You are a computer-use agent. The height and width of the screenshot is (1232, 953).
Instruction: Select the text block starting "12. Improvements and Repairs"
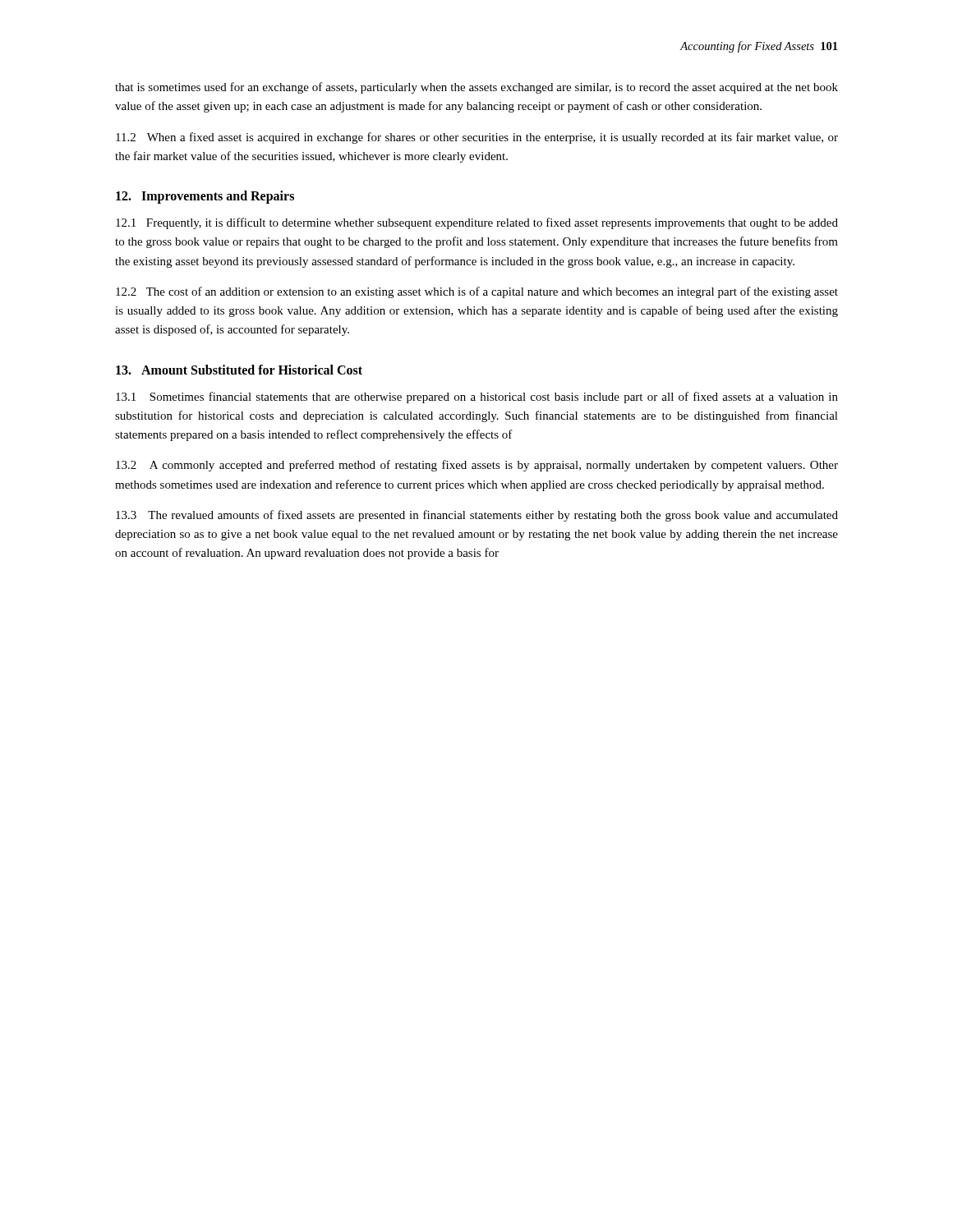point(205,196)
